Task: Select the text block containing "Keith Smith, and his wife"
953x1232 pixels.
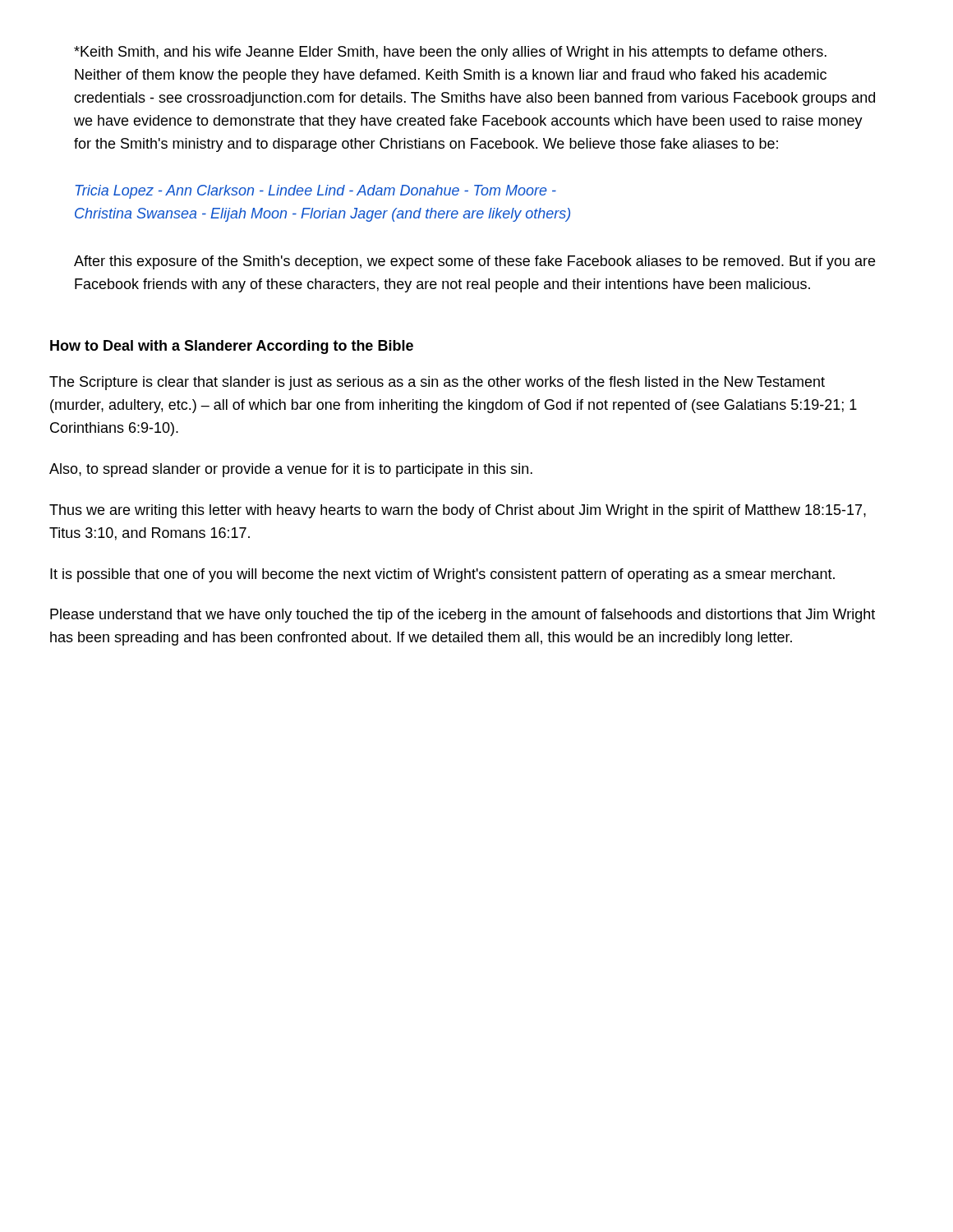Action: click(x=475, y=98)
